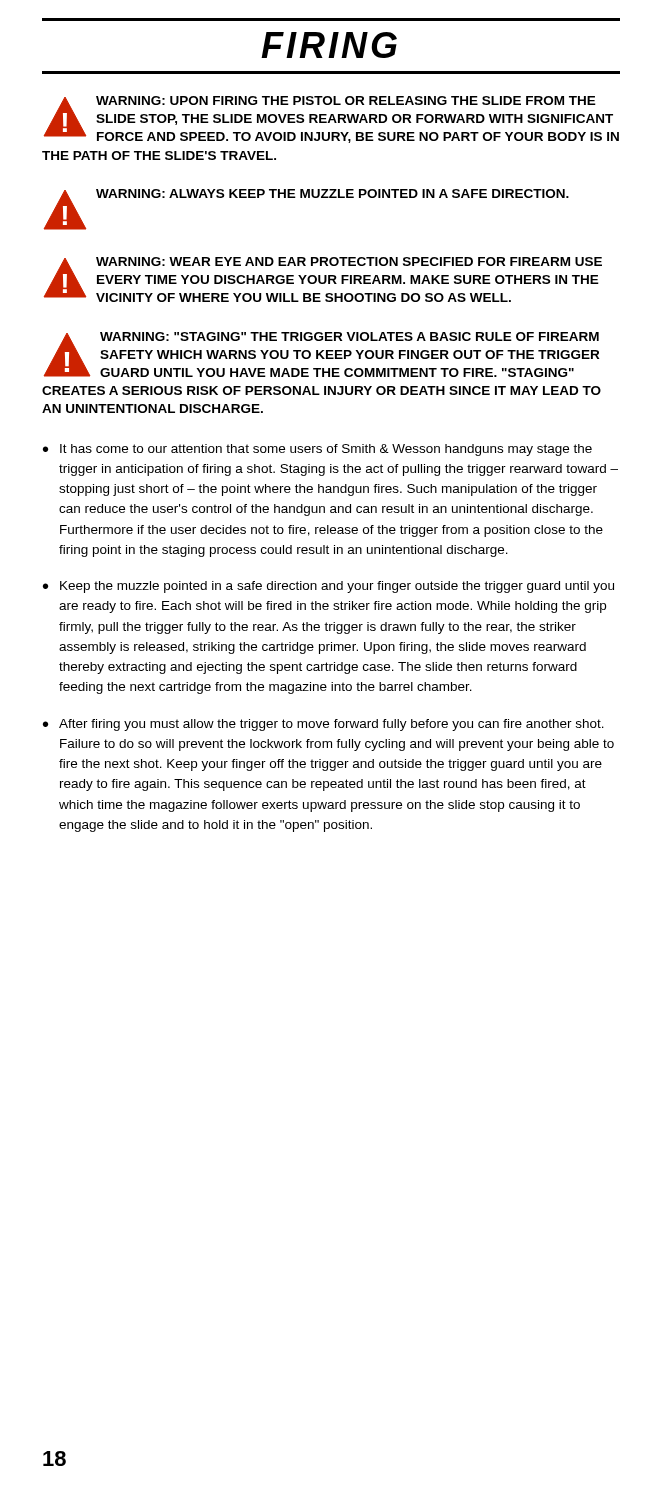Navigate to the text block starting "! WARNING: UPON FIRING"
Viewport: 662px width, 1500px height.
pyautogui.click(x=331, y=128)
